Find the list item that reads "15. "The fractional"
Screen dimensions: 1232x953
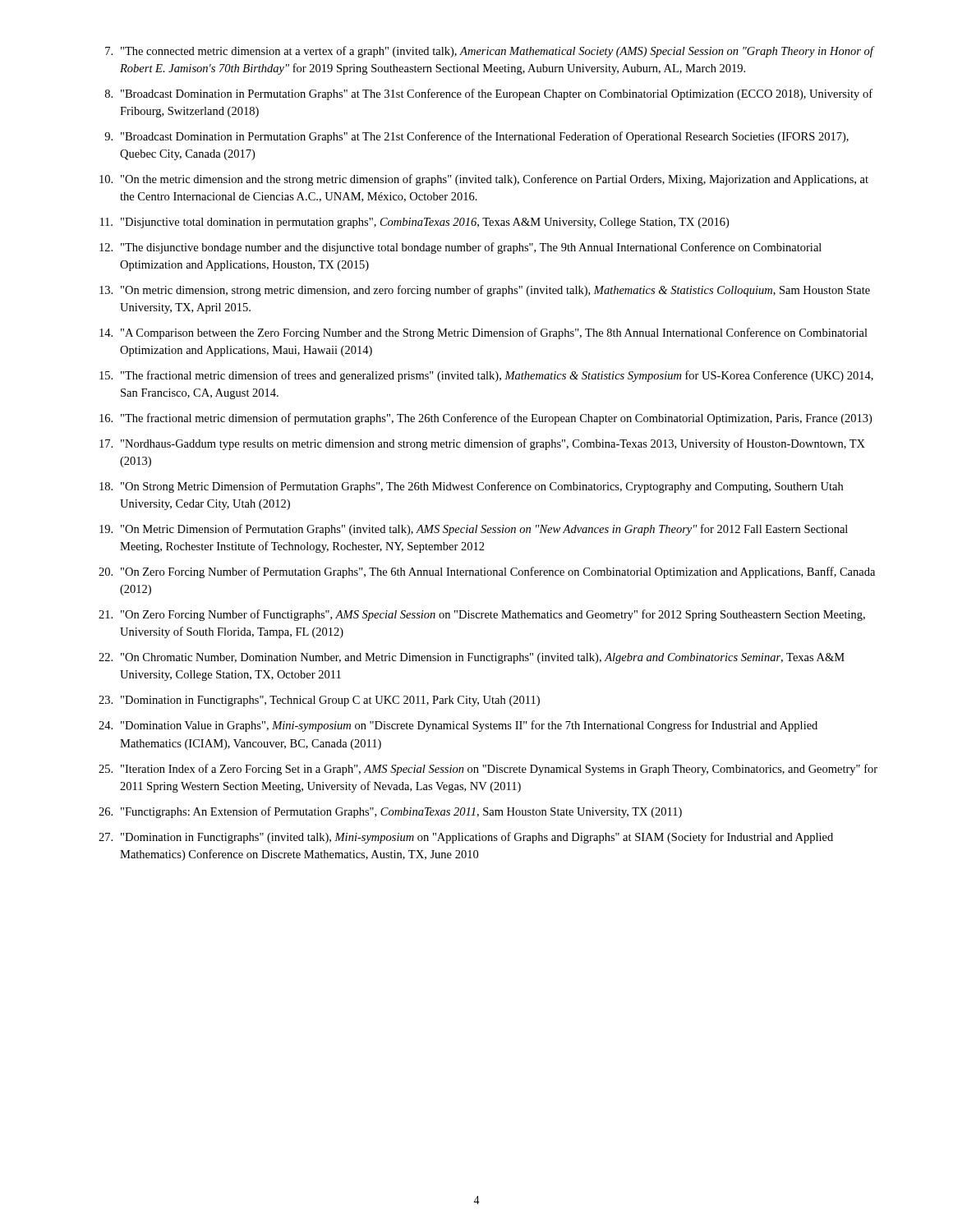(481, 385)
